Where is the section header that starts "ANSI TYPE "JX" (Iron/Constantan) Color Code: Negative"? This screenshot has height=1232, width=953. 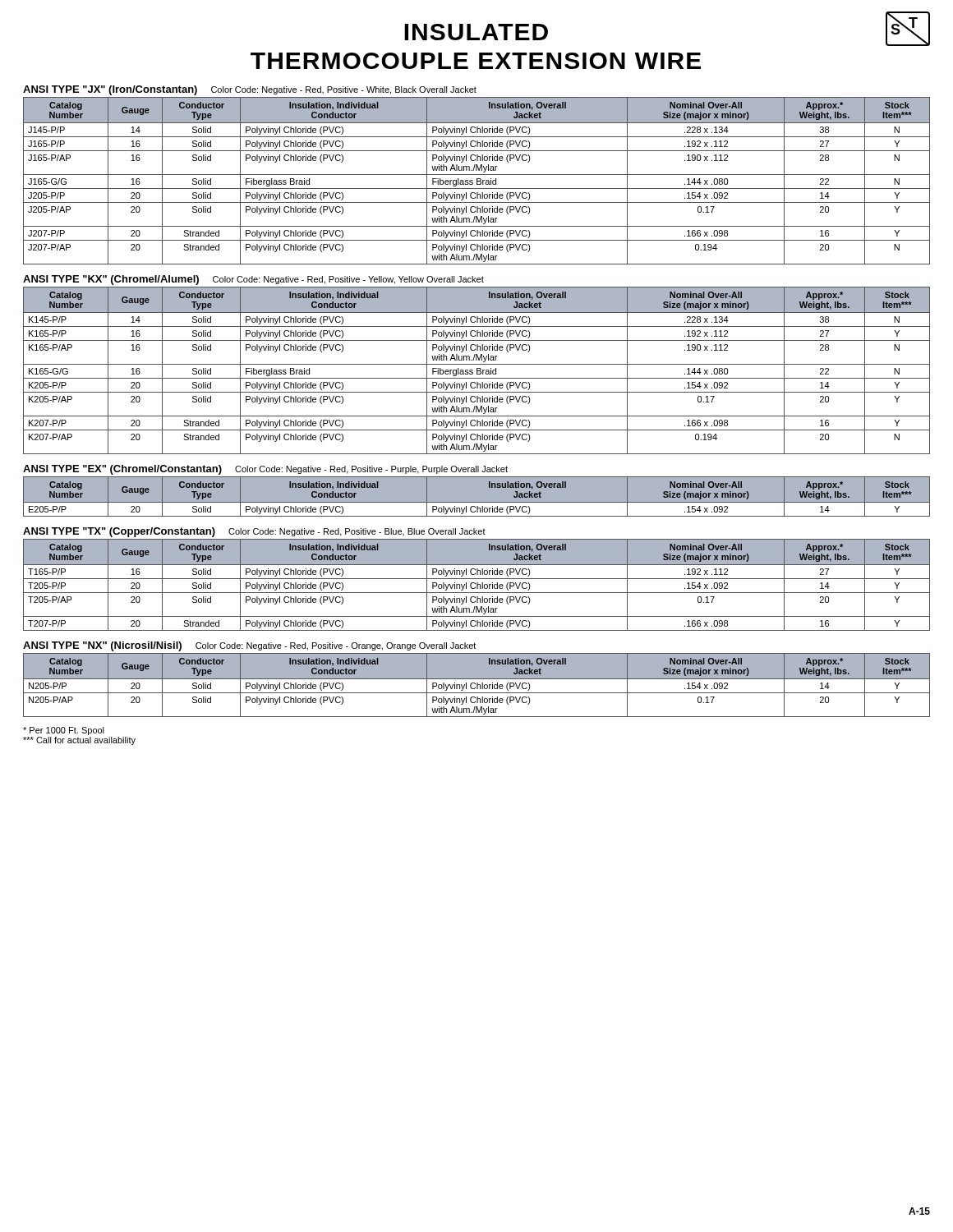(x=250, y=89)
